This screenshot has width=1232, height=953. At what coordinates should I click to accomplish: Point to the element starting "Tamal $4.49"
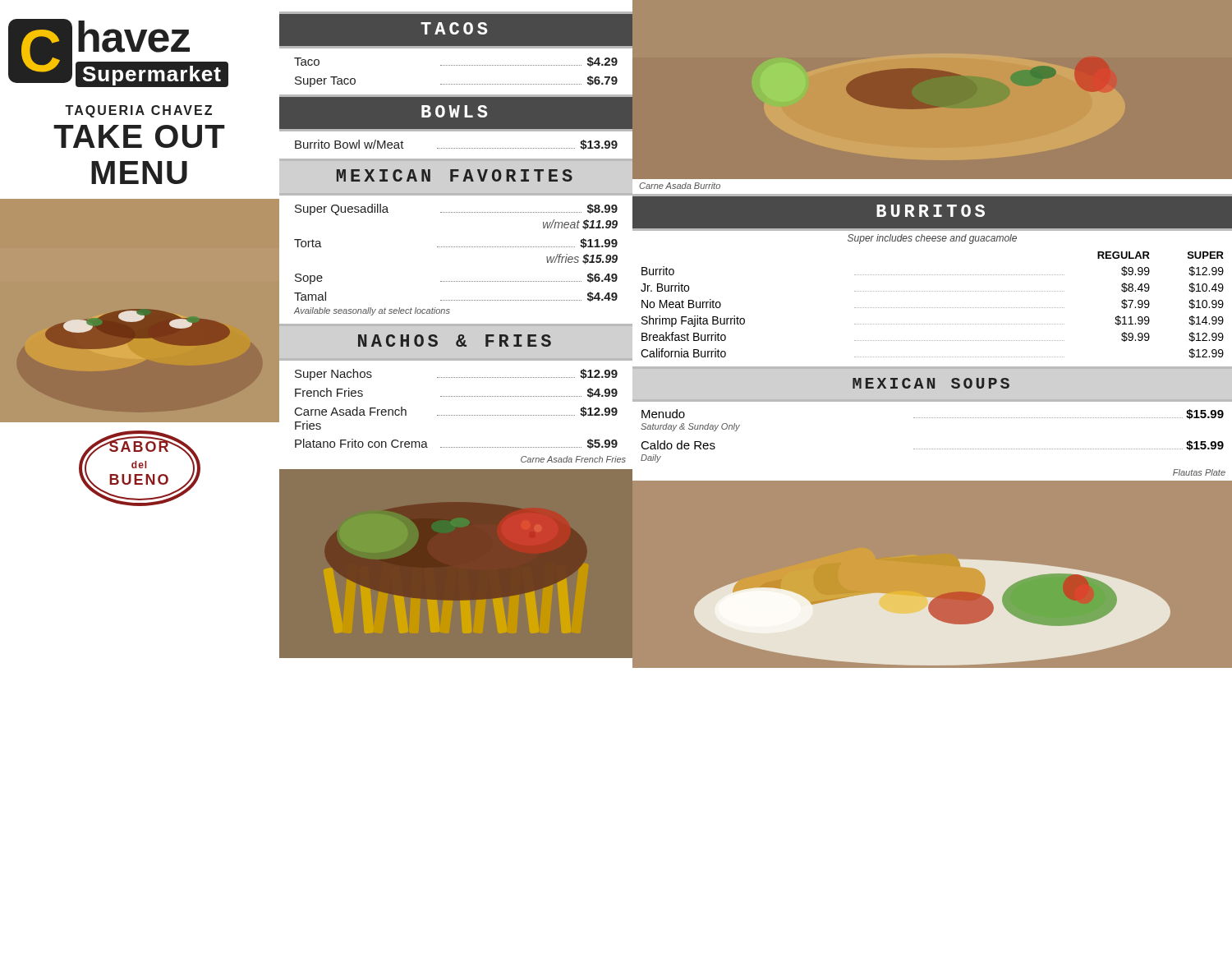click(x=456, y=296)
